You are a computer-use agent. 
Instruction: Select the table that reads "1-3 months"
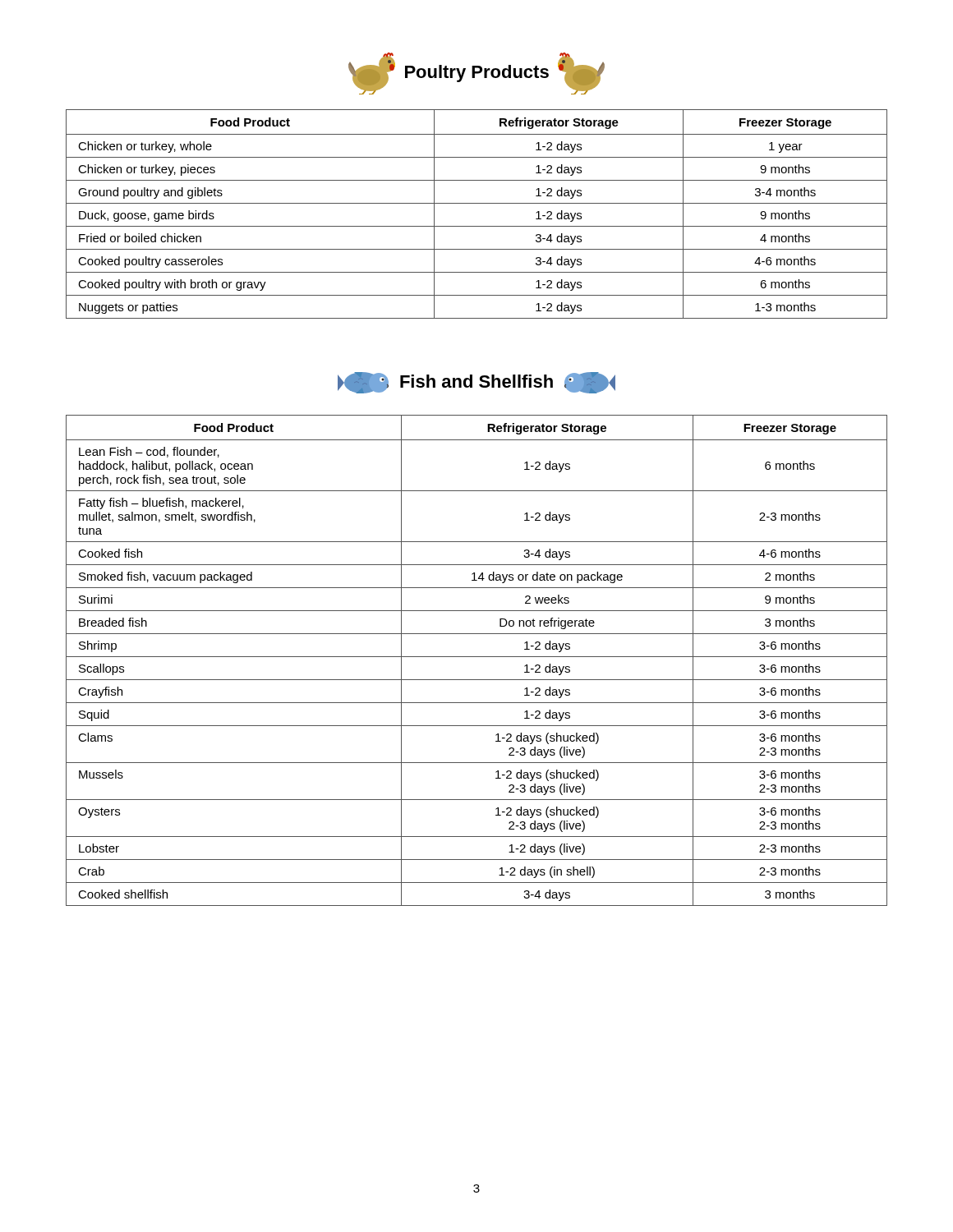pos(476,214)
